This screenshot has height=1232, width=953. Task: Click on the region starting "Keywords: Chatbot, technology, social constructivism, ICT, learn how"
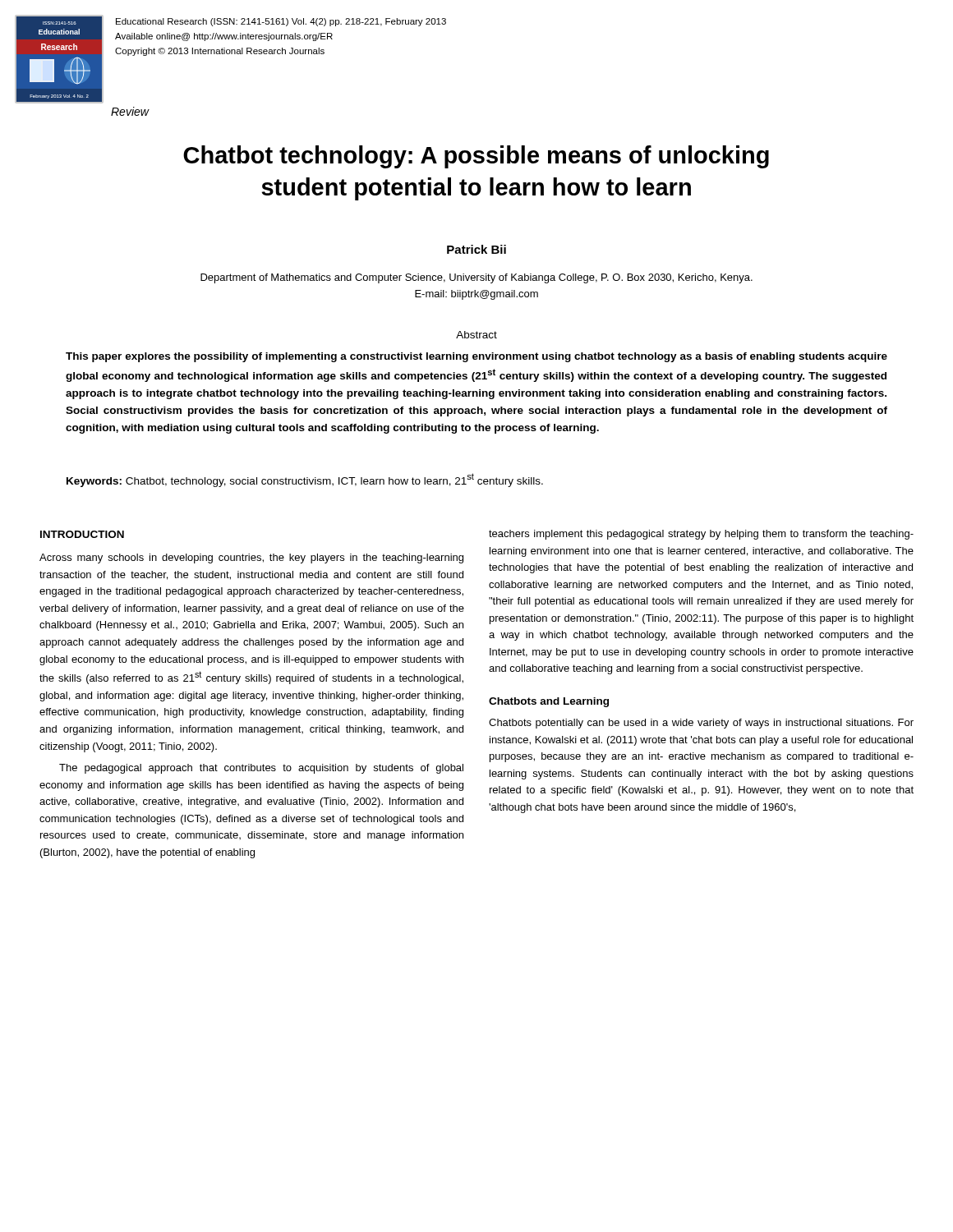[305, 479]
